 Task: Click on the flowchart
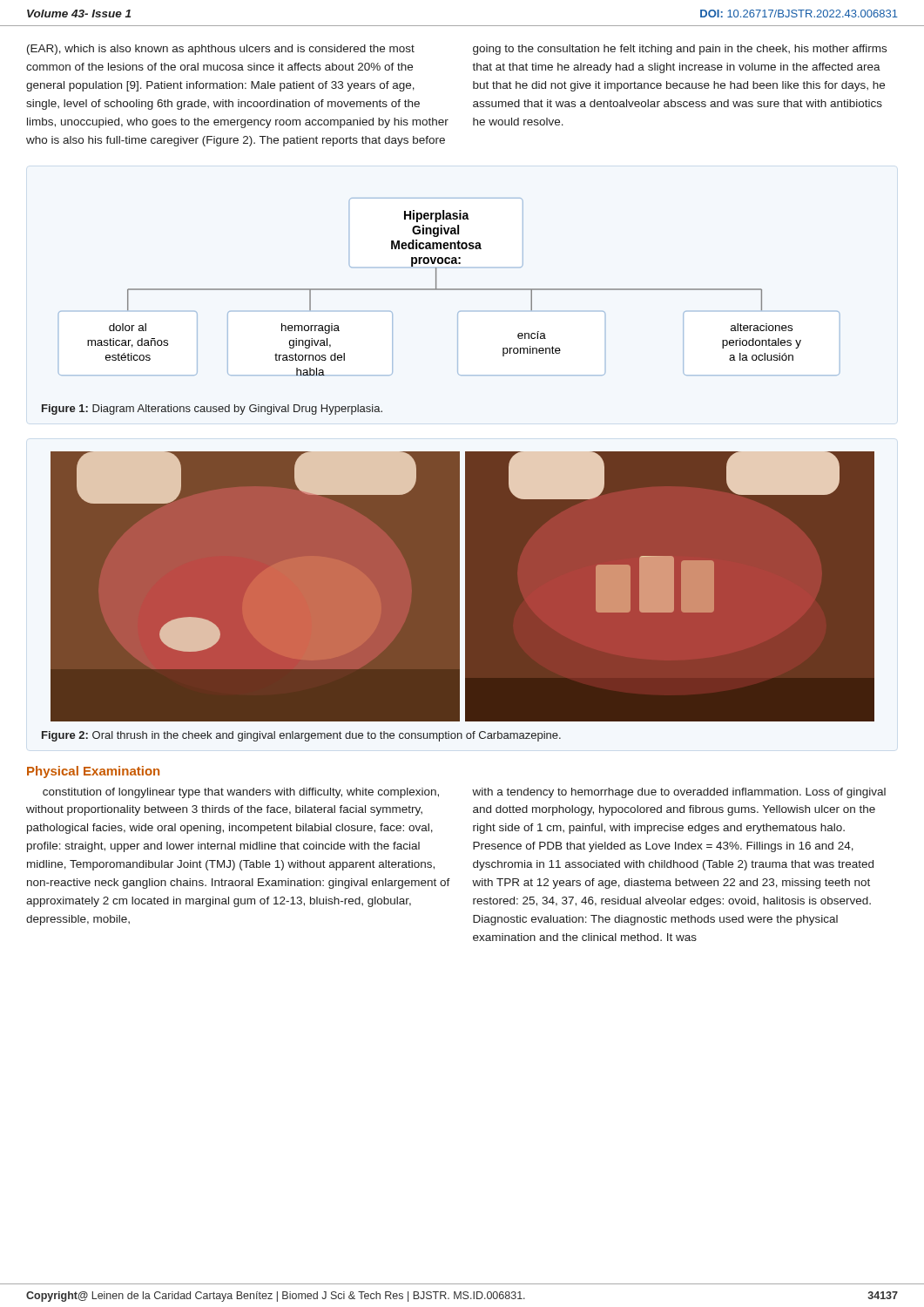(462, 287)
